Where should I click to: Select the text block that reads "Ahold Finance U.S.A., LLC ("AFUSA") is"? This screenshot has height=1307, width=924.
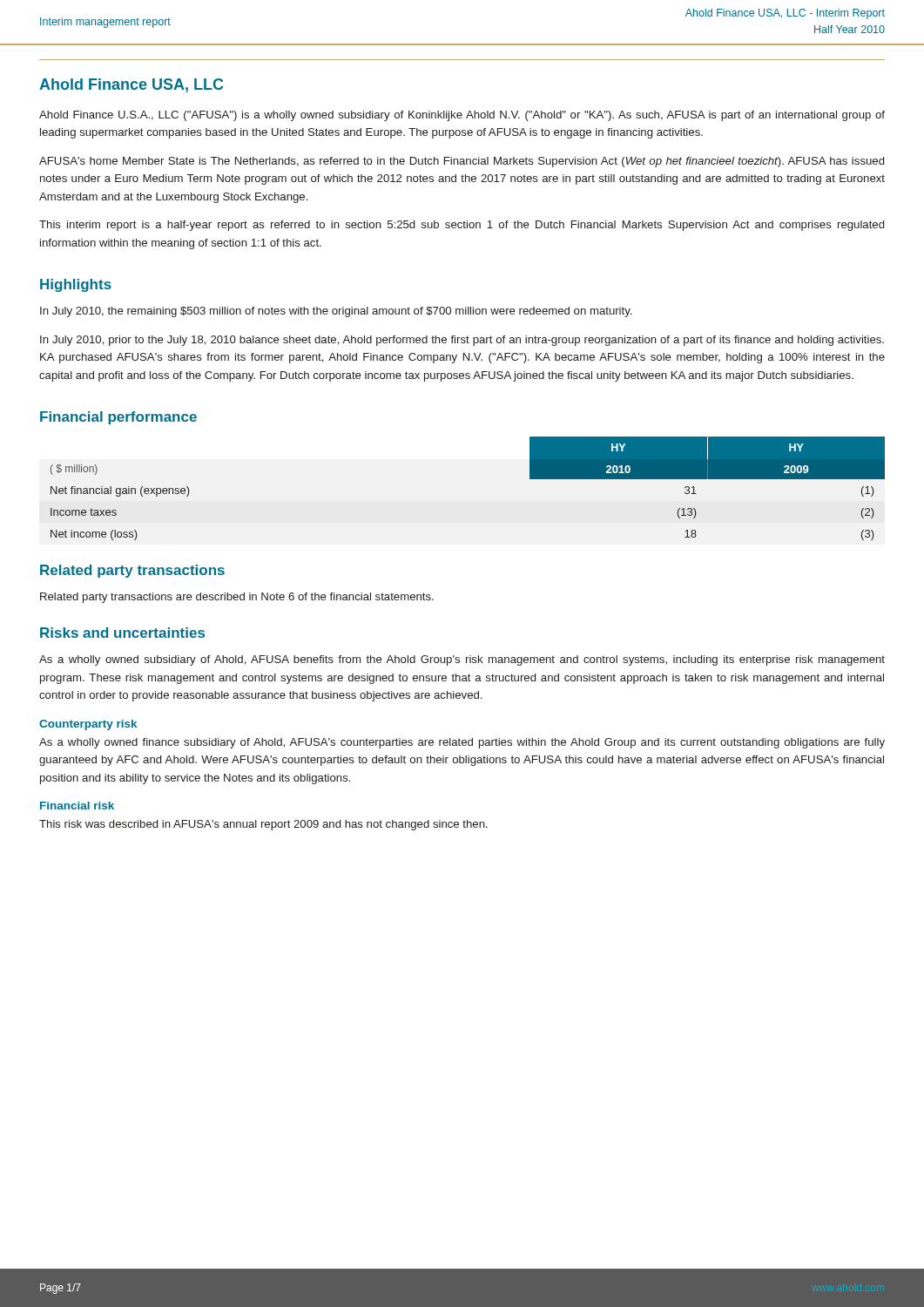point(462,124)
